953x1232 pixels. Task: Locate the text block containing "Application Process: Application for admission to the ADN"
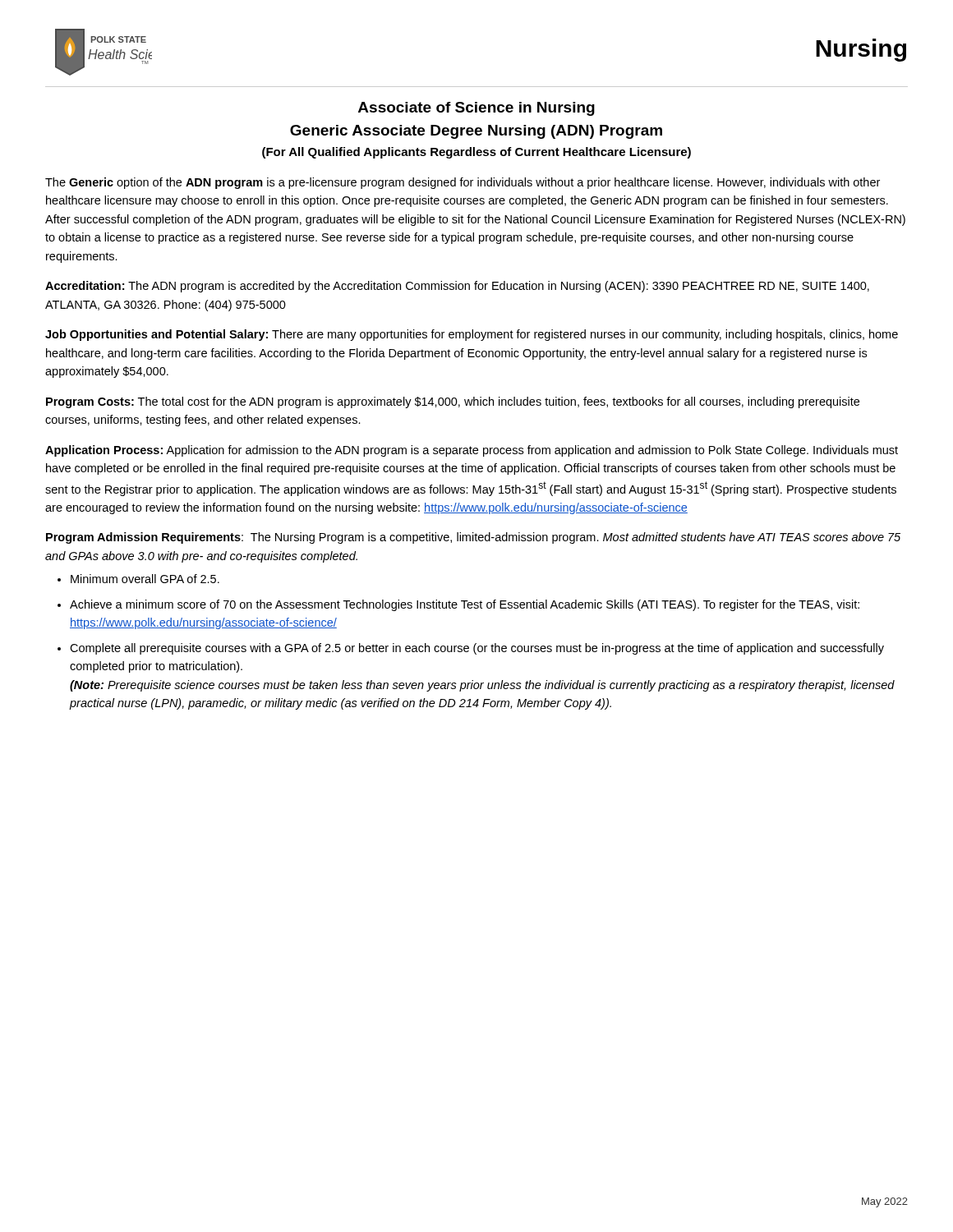[x=472, y=479]
